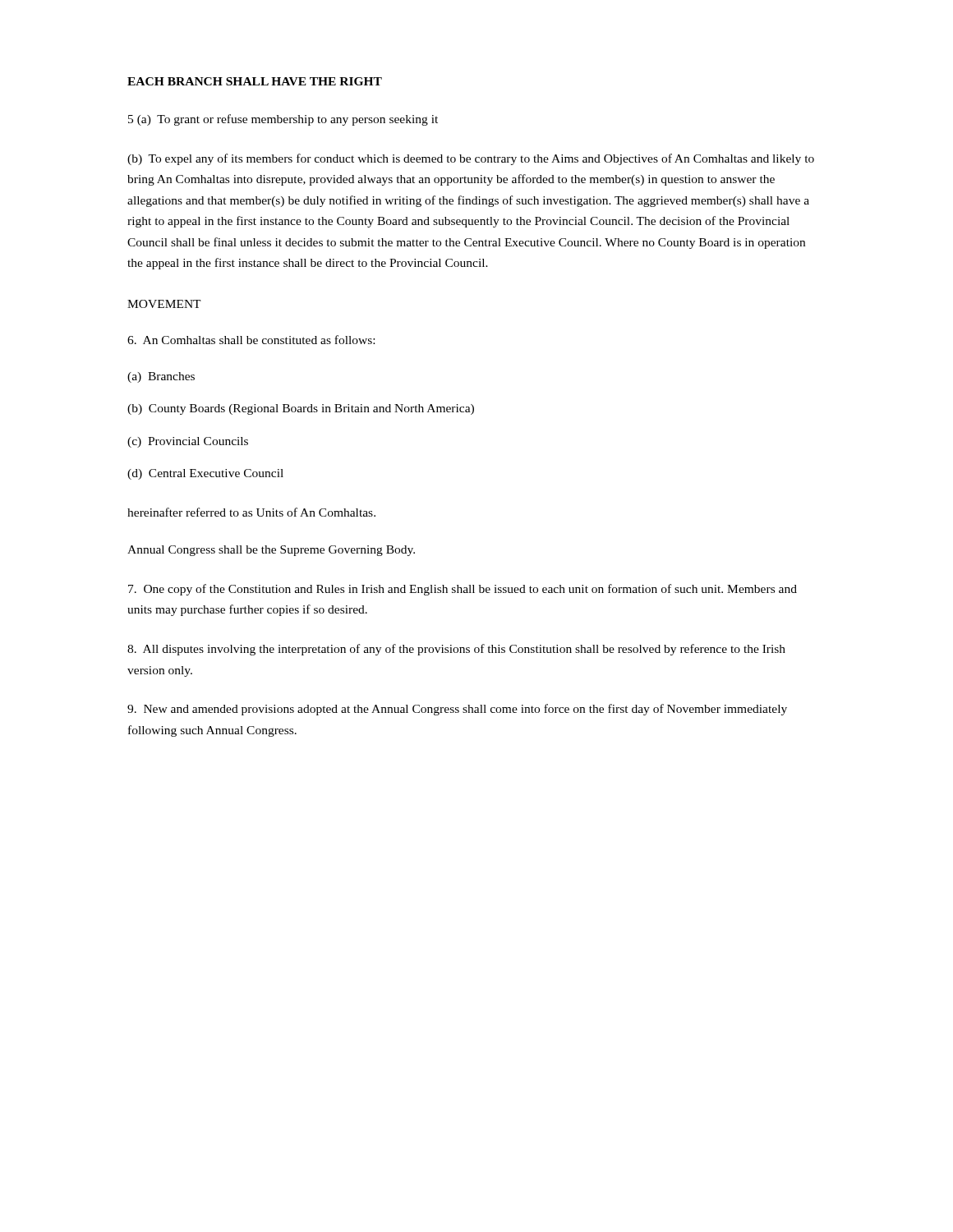Image resolution: width=953 pixels, height=1232 pixels.
Task: Point to the block beginning "An Comhaltas shall be"
Action: coord(252,340)
